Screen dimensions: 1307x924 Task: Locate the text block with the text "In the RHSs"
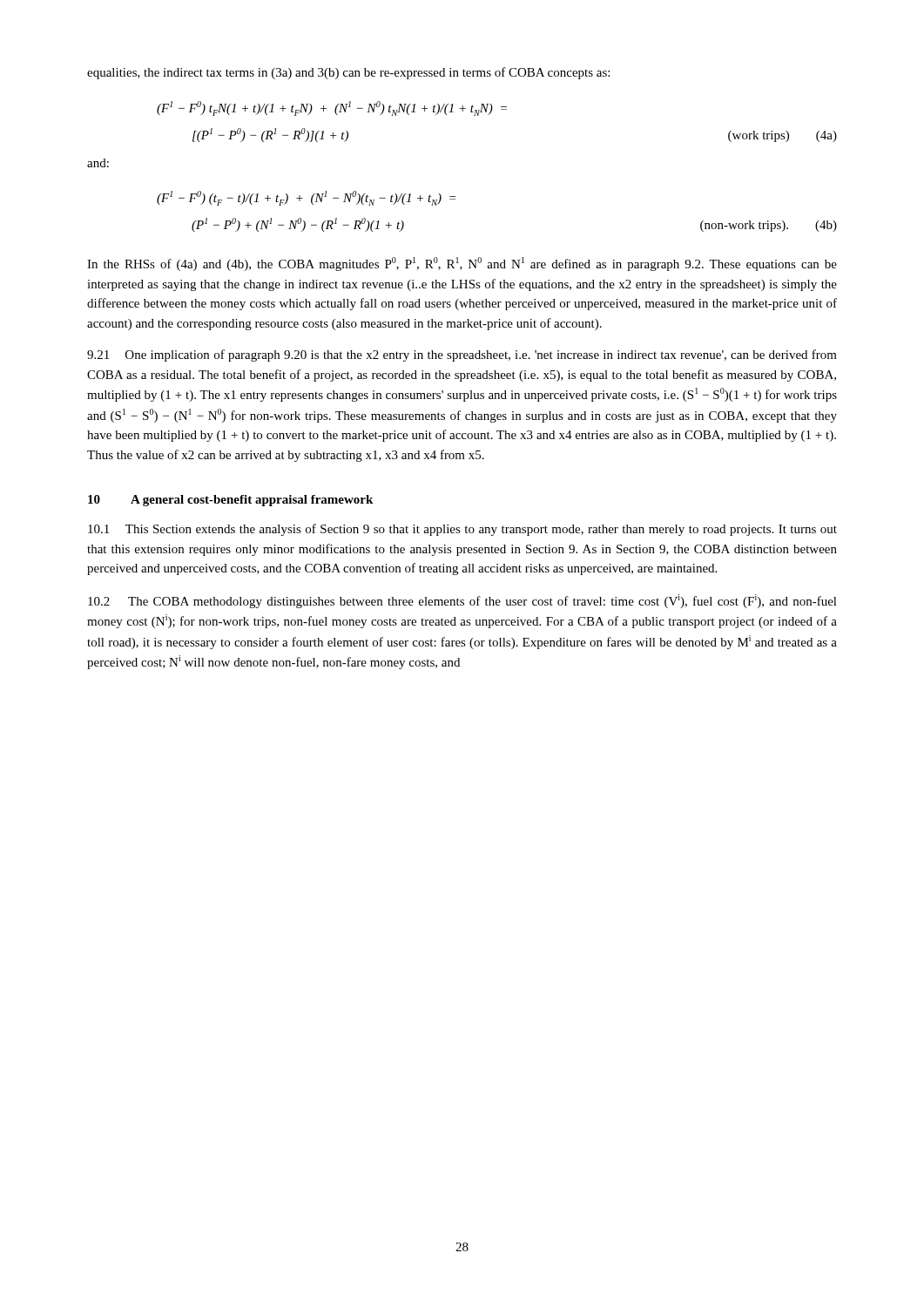click(462, 293)
